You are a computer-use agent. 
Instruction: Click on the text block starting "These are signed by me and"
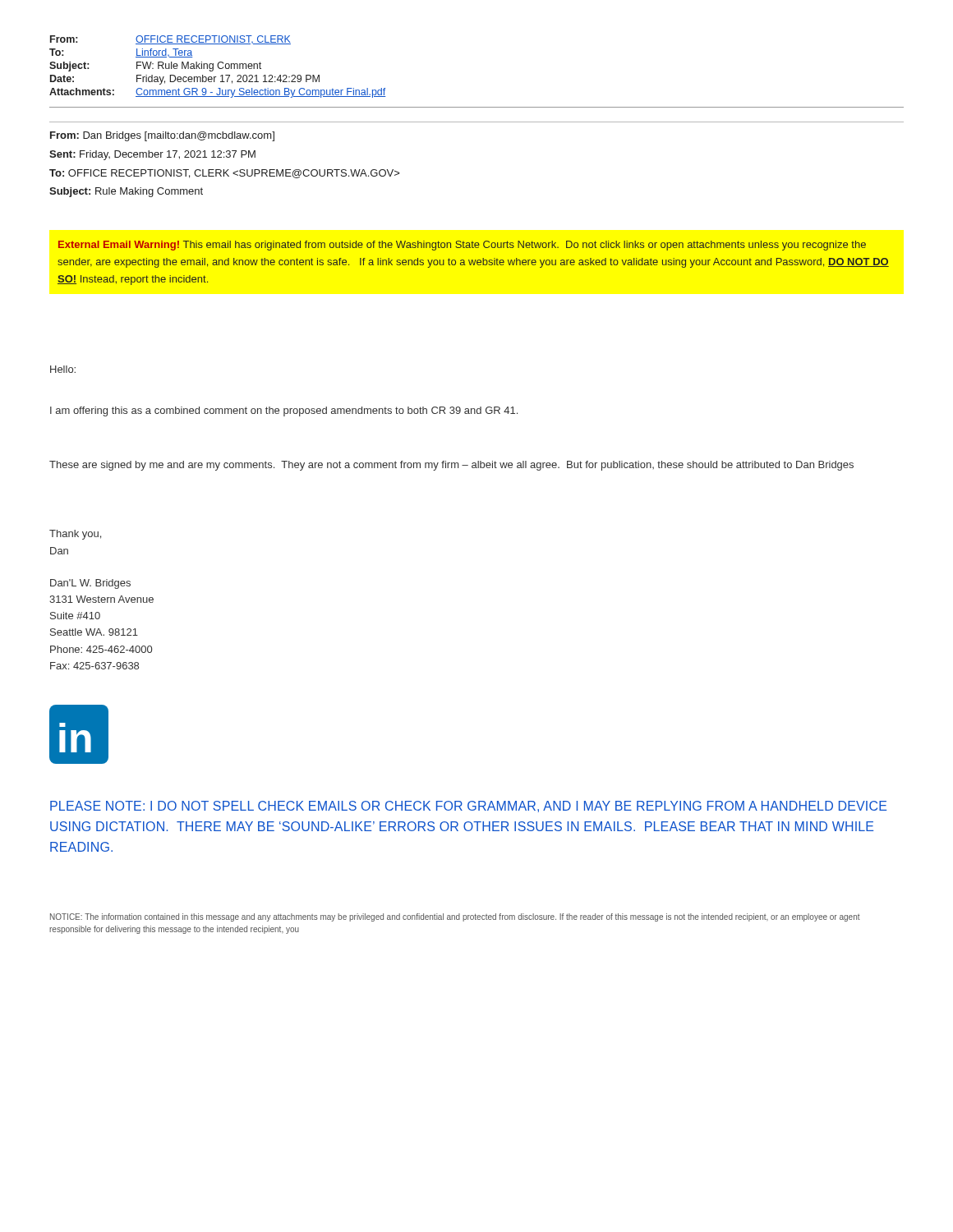point(452,464)
